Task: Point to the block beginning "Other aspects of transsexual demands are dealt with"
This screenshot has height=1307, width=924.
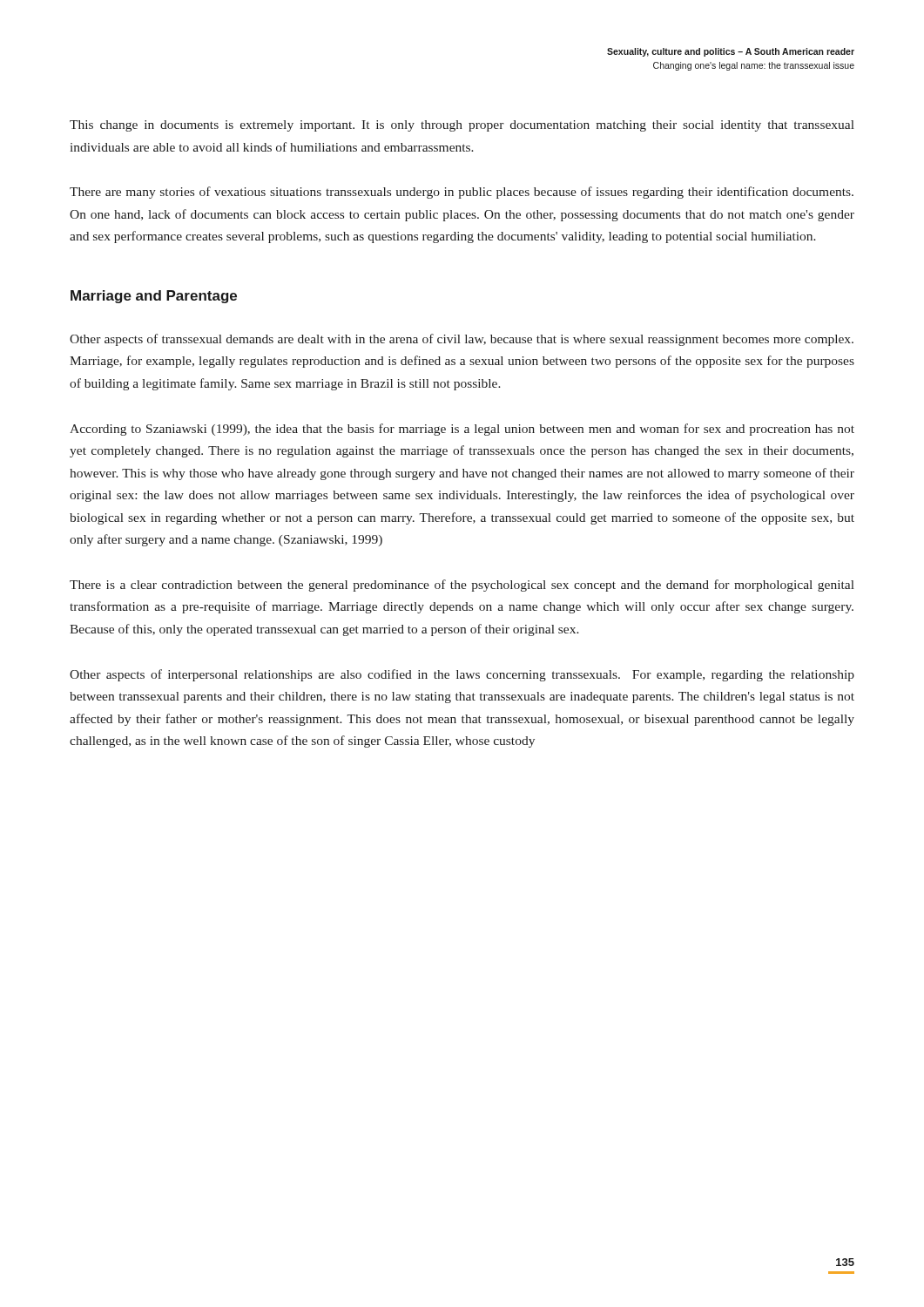Action: click(x=462, y=361)
